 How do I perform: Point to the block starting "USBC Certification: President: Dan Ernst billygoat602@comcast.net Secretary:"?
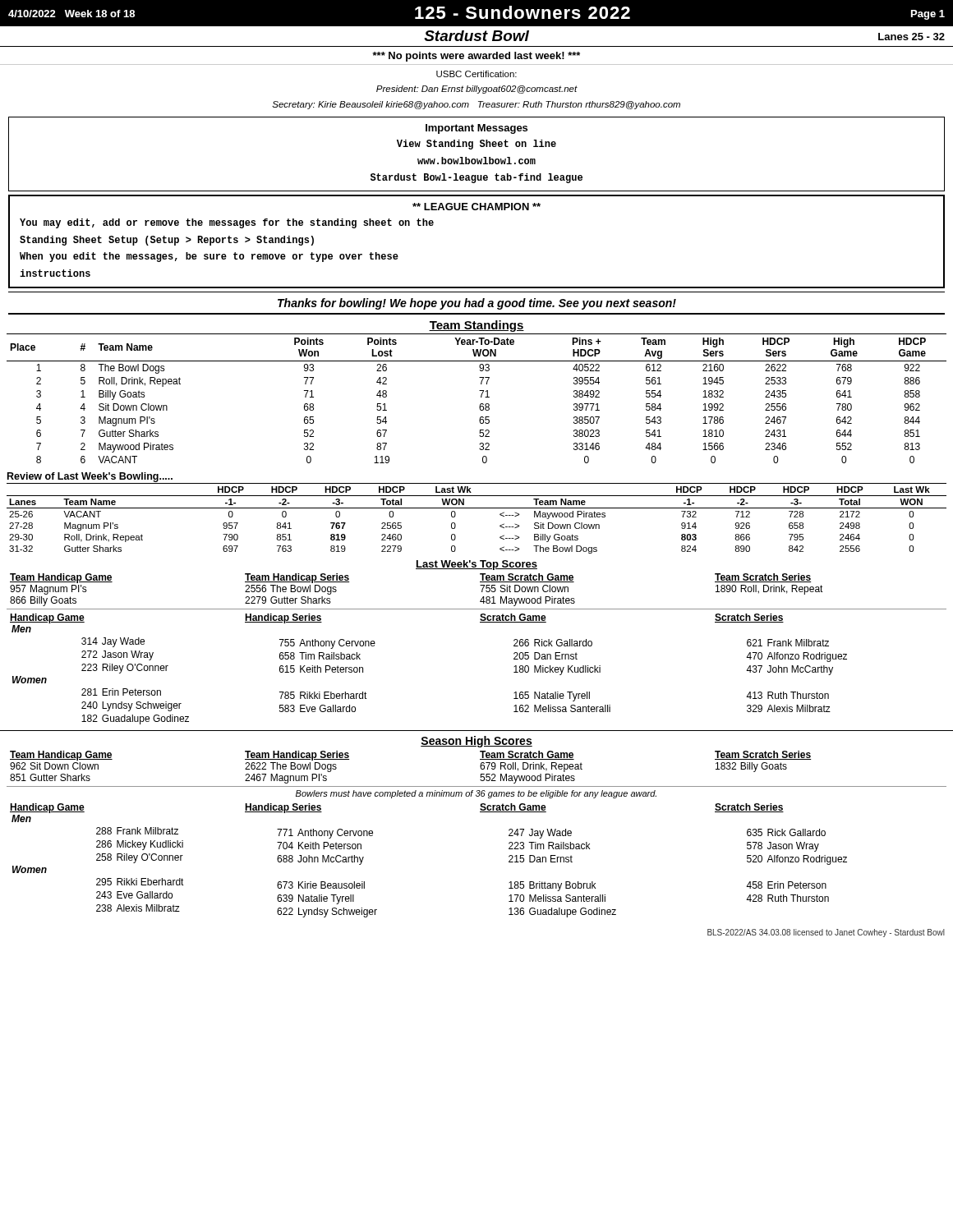[x=476, y=89]
